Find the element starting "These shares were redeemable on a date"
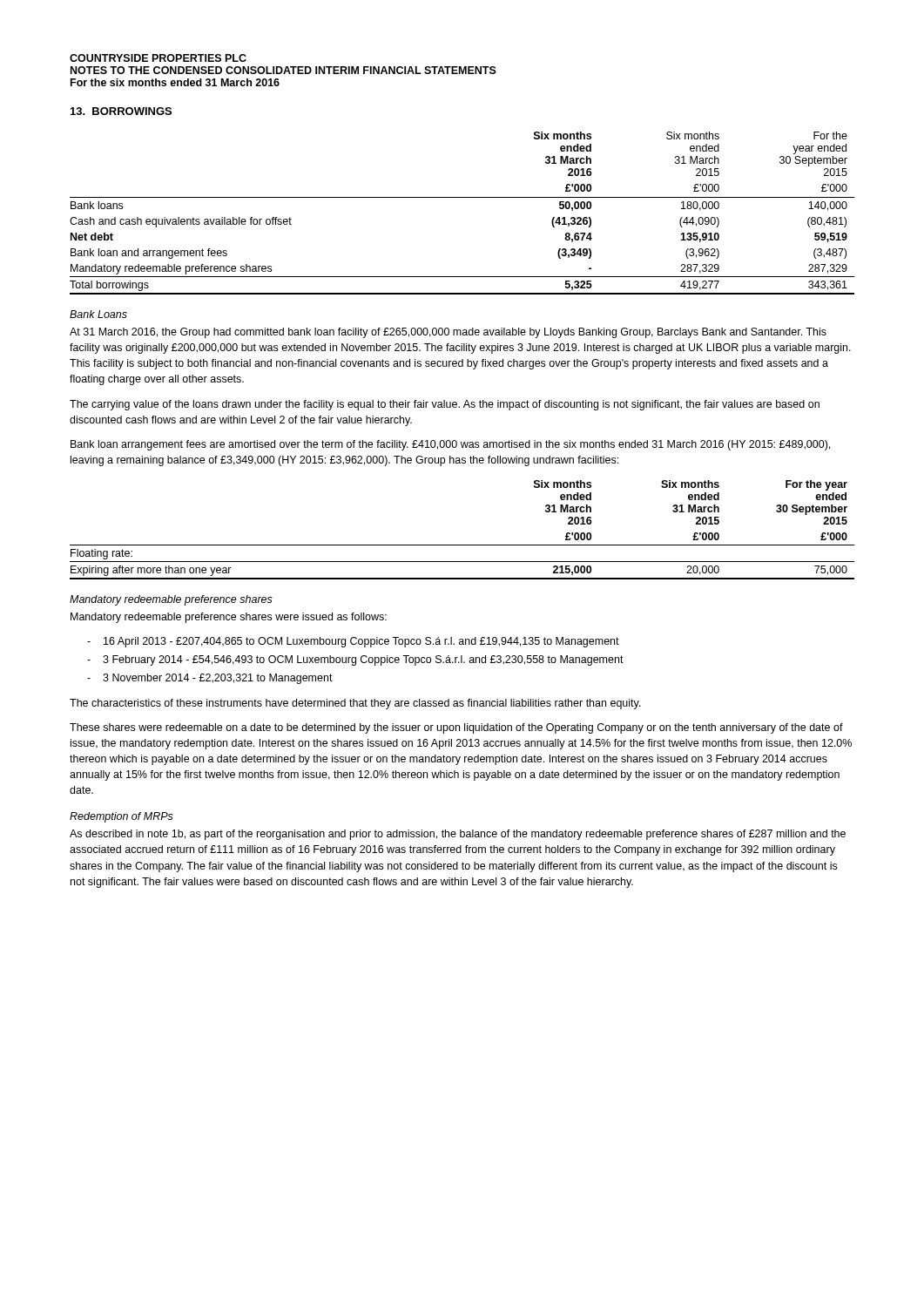 (x=461, y=759)
